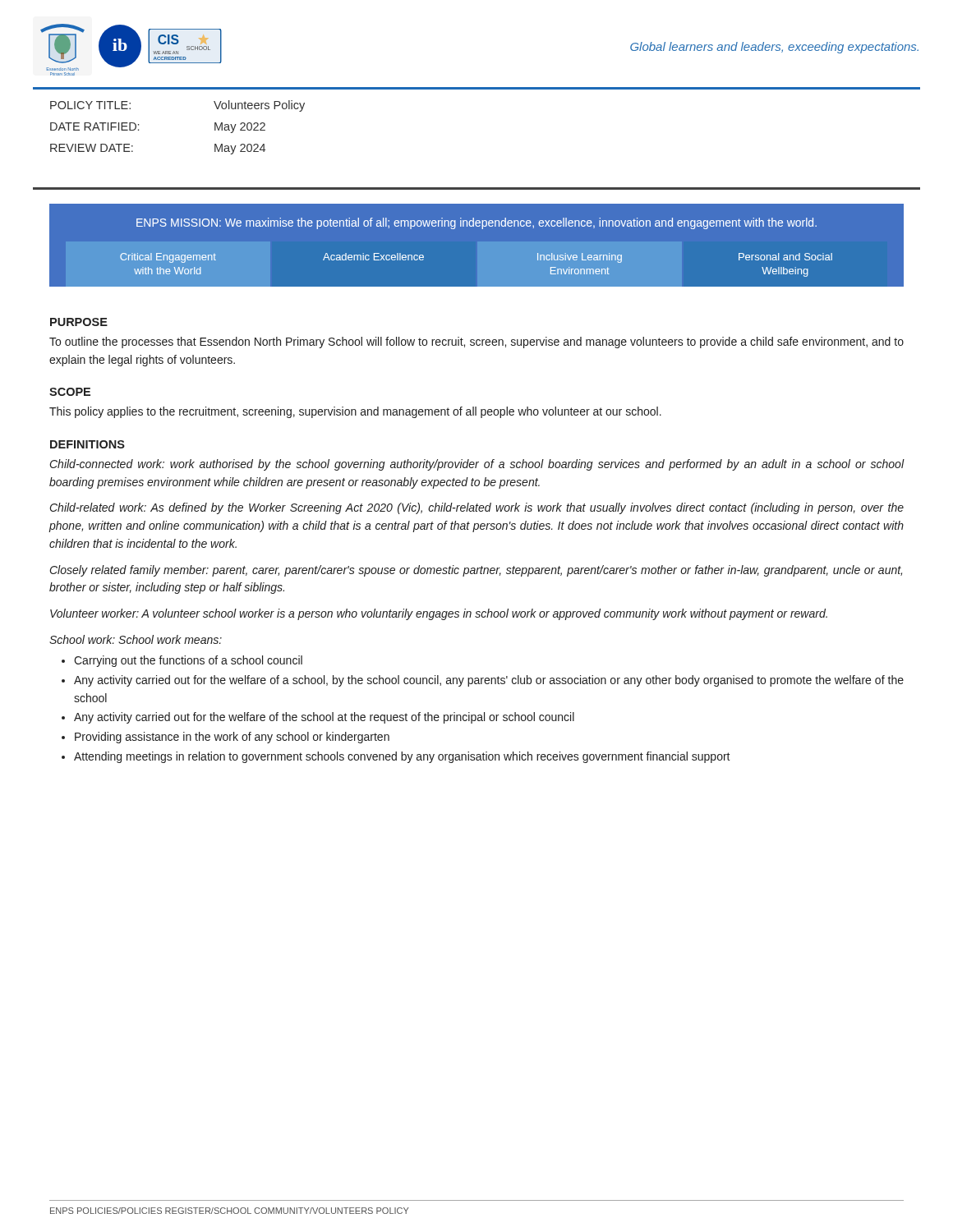953x1232 pixels.
Task: Locate the table with the text "ENPS MISSION: We maximise the"
Action: coord(476,245)
